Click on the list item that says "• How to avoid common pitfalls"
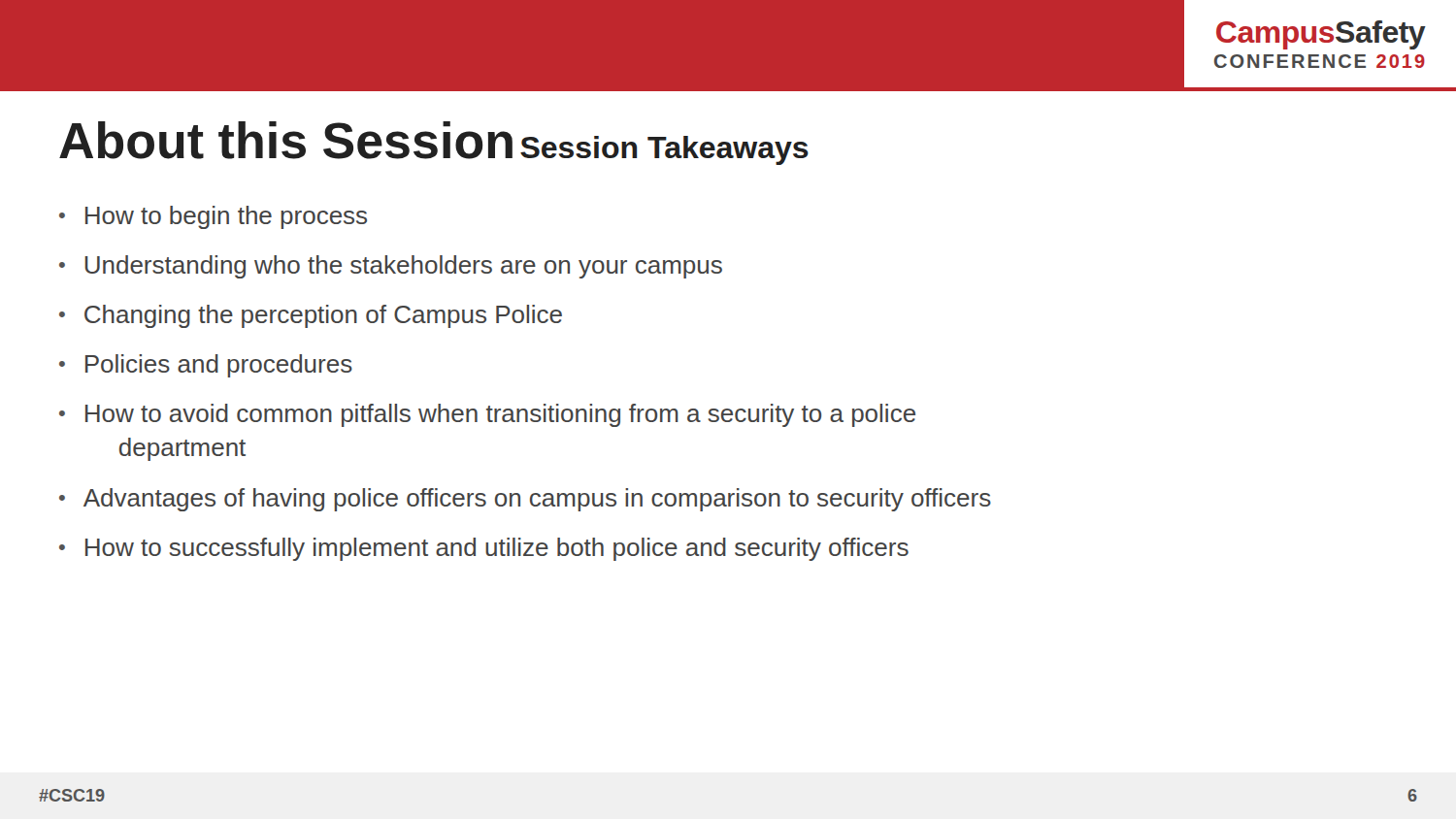The width and height of the screenshot is (1456, 819). 728,431
